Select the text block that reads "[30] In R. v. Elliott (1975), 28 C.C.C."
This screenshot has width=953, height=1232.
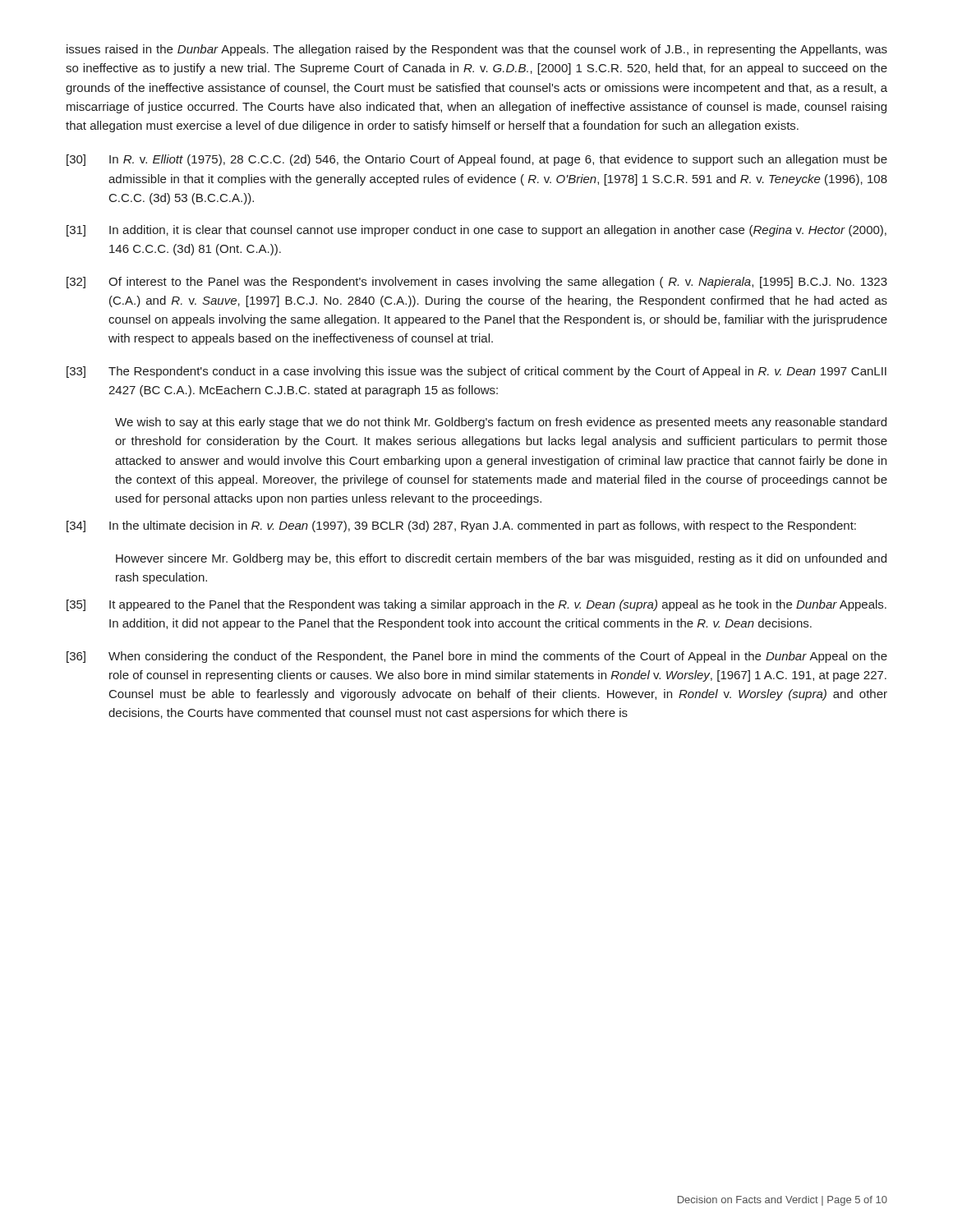476,178
